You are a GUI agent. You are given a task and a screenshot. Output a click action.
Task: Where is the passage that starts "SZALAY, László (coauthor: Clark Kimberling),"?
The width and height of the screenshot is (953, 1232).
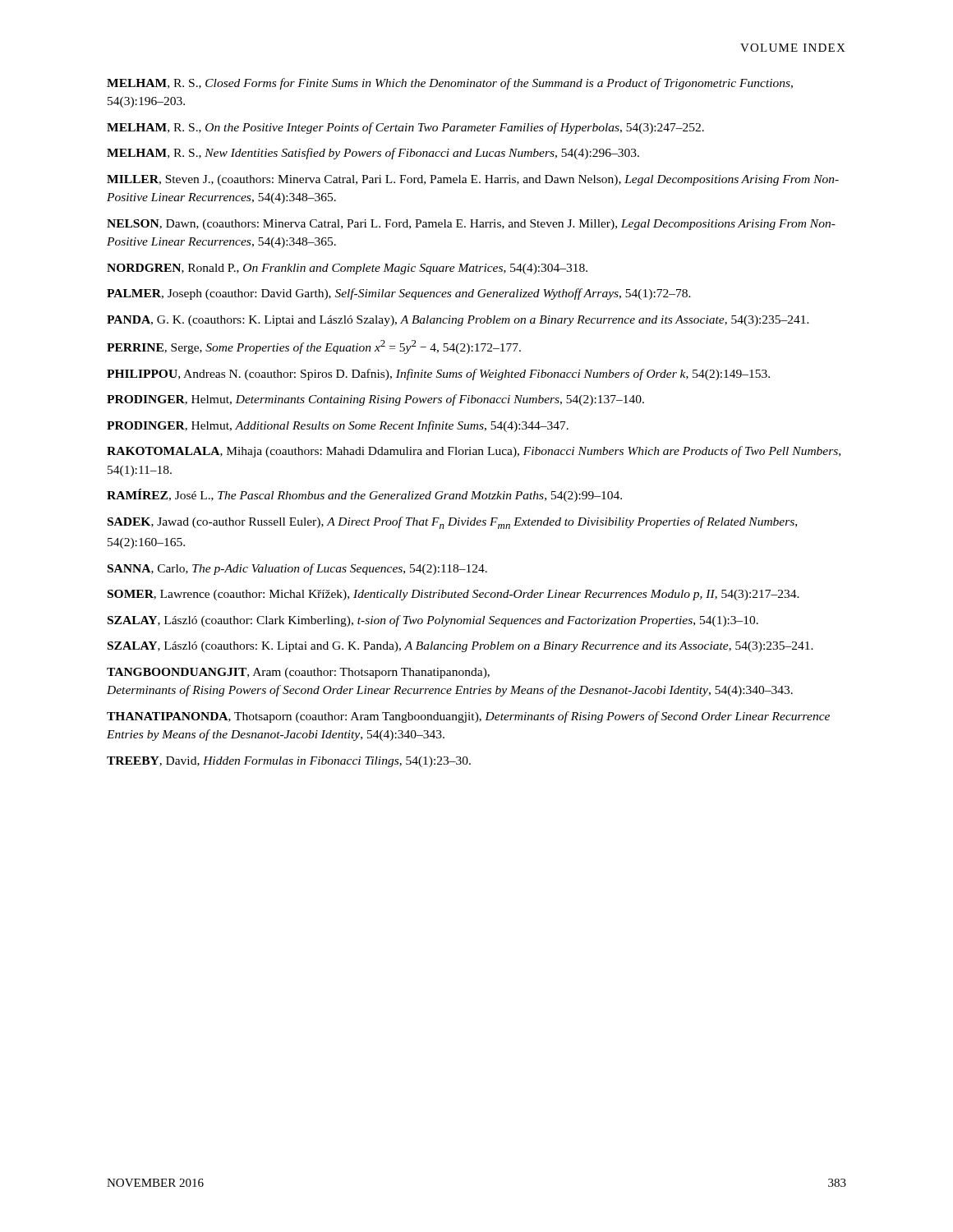(x=433, y=620)
